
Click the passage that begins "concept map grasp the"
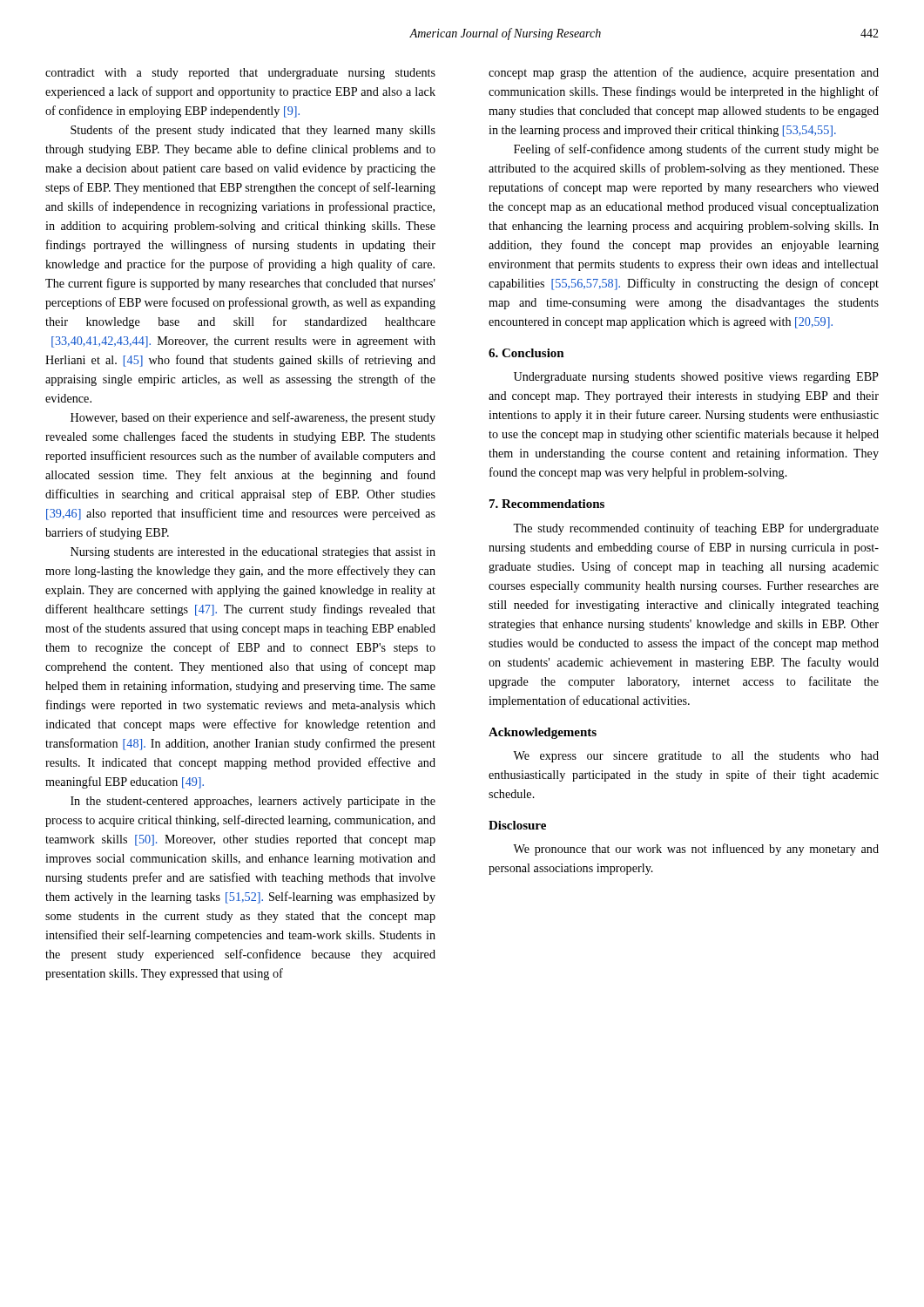pyautogui.click(x=684, y=101)
